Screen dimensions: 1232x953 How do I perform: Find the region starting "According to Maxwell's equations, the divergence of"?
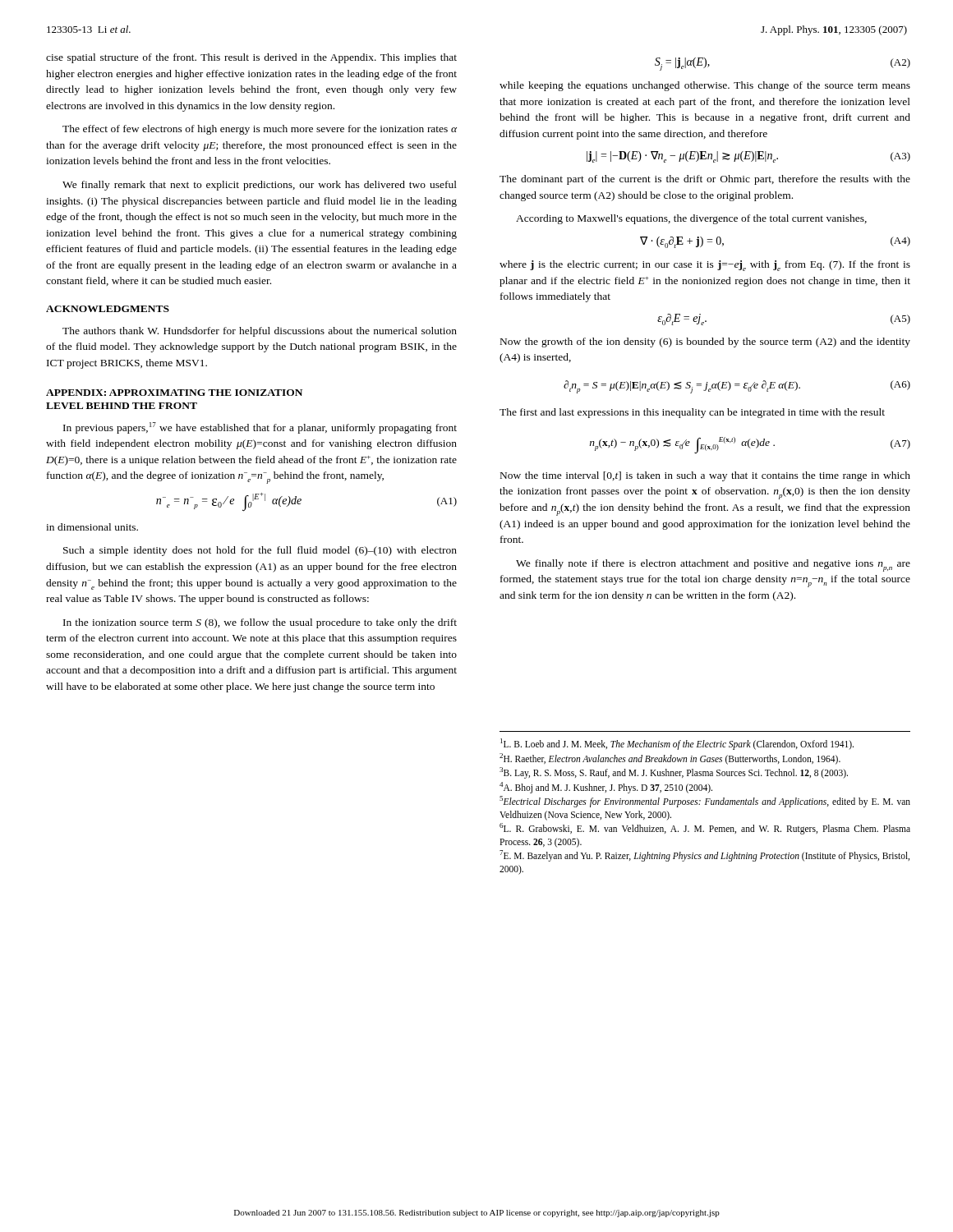tap(705, 219)
